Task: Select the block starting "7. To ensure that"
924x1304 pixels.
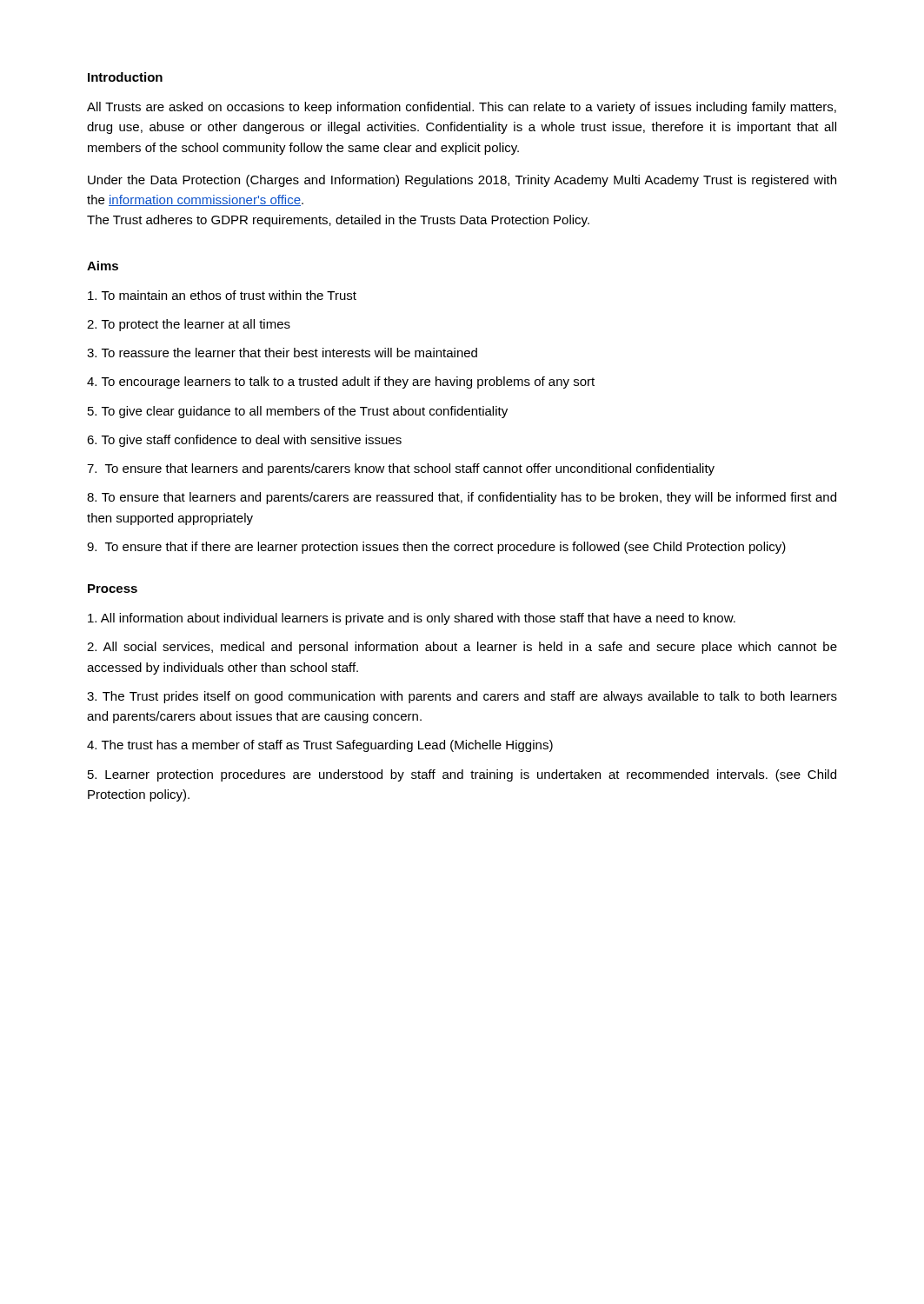Action: [401, 468]
